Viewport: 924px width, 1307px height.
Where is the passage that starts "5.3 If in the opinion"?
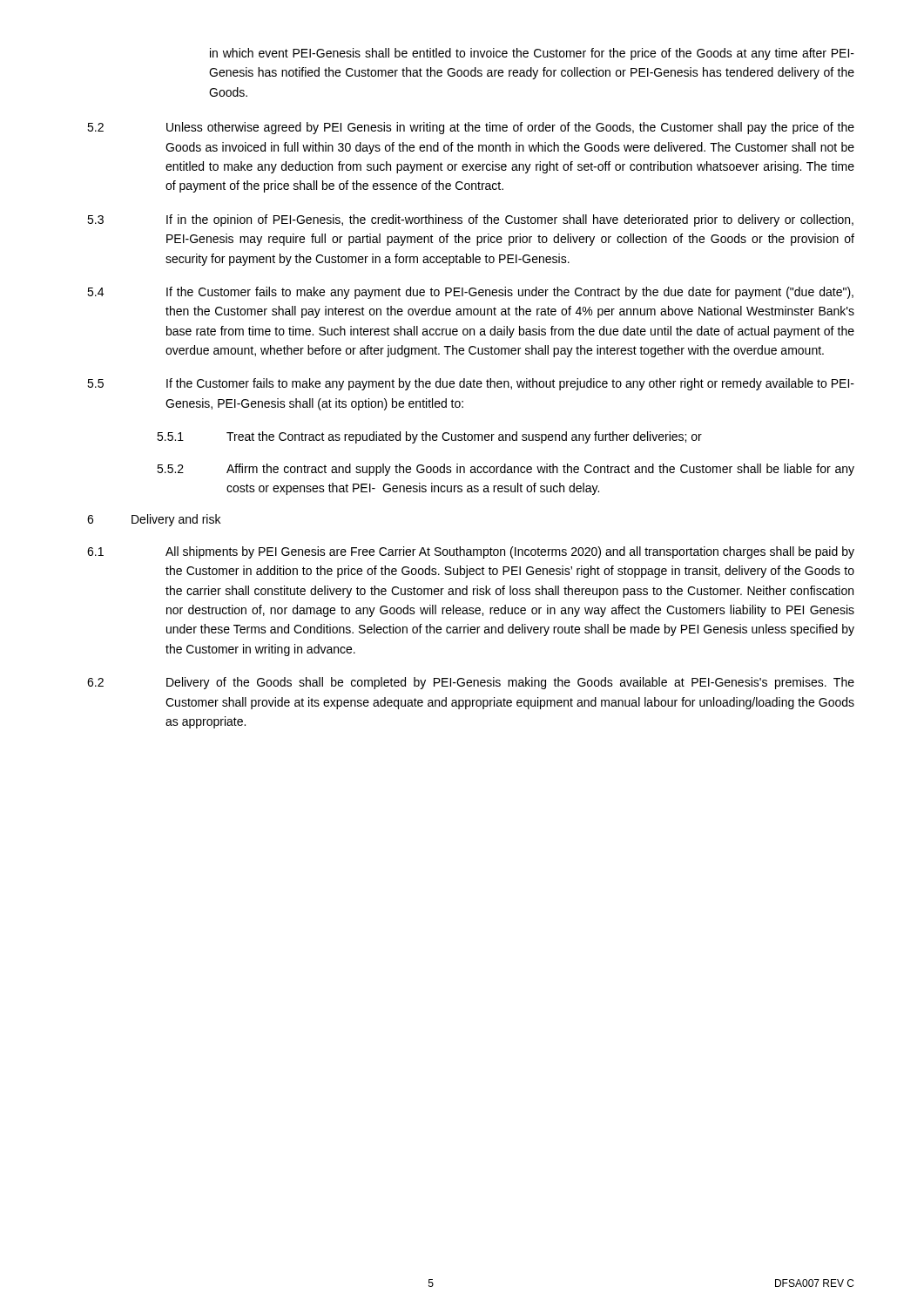point(471,239)
